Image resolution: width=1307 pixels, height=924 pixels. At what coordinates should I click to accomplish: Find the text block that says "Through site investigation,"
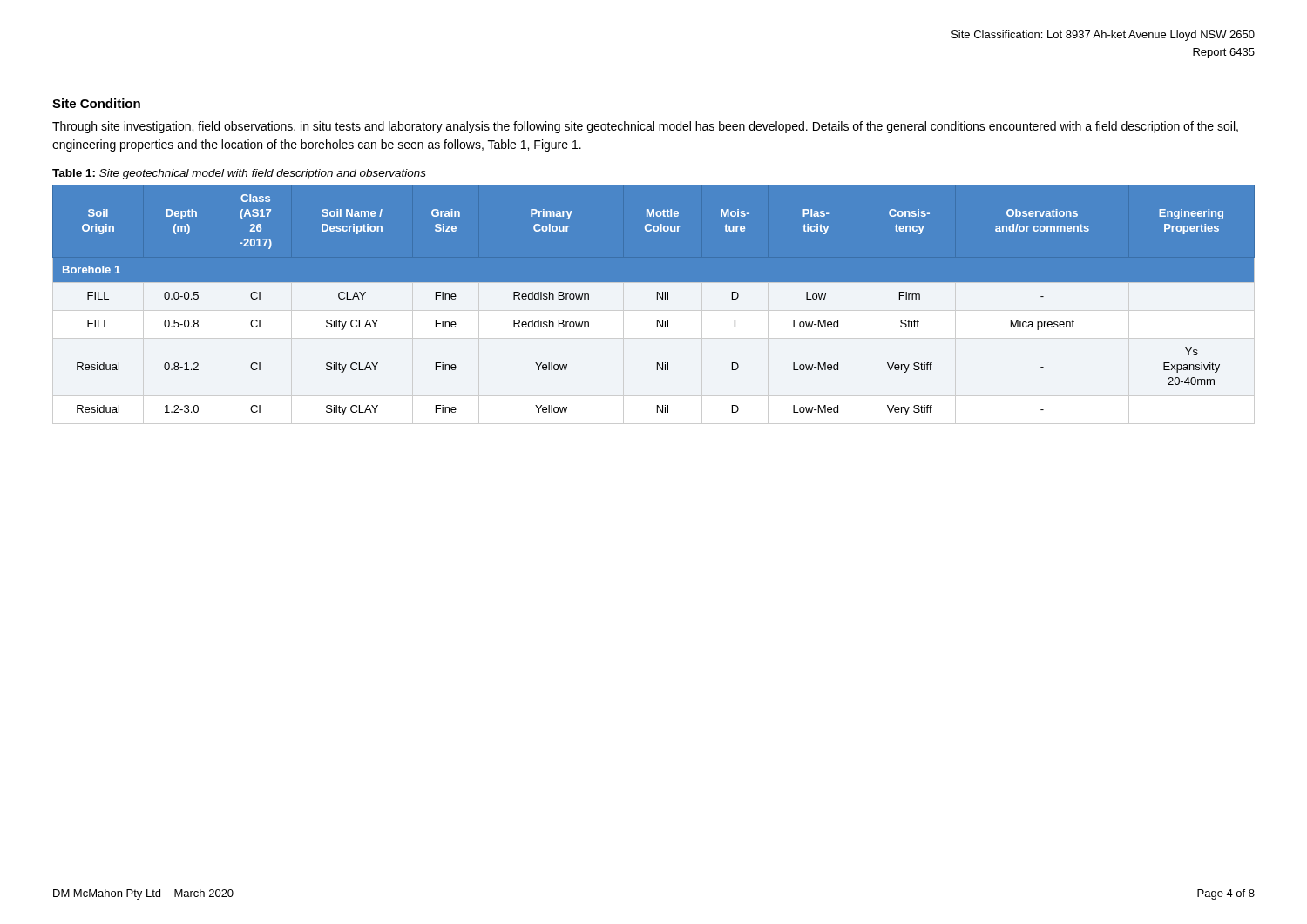click(646, 135)
